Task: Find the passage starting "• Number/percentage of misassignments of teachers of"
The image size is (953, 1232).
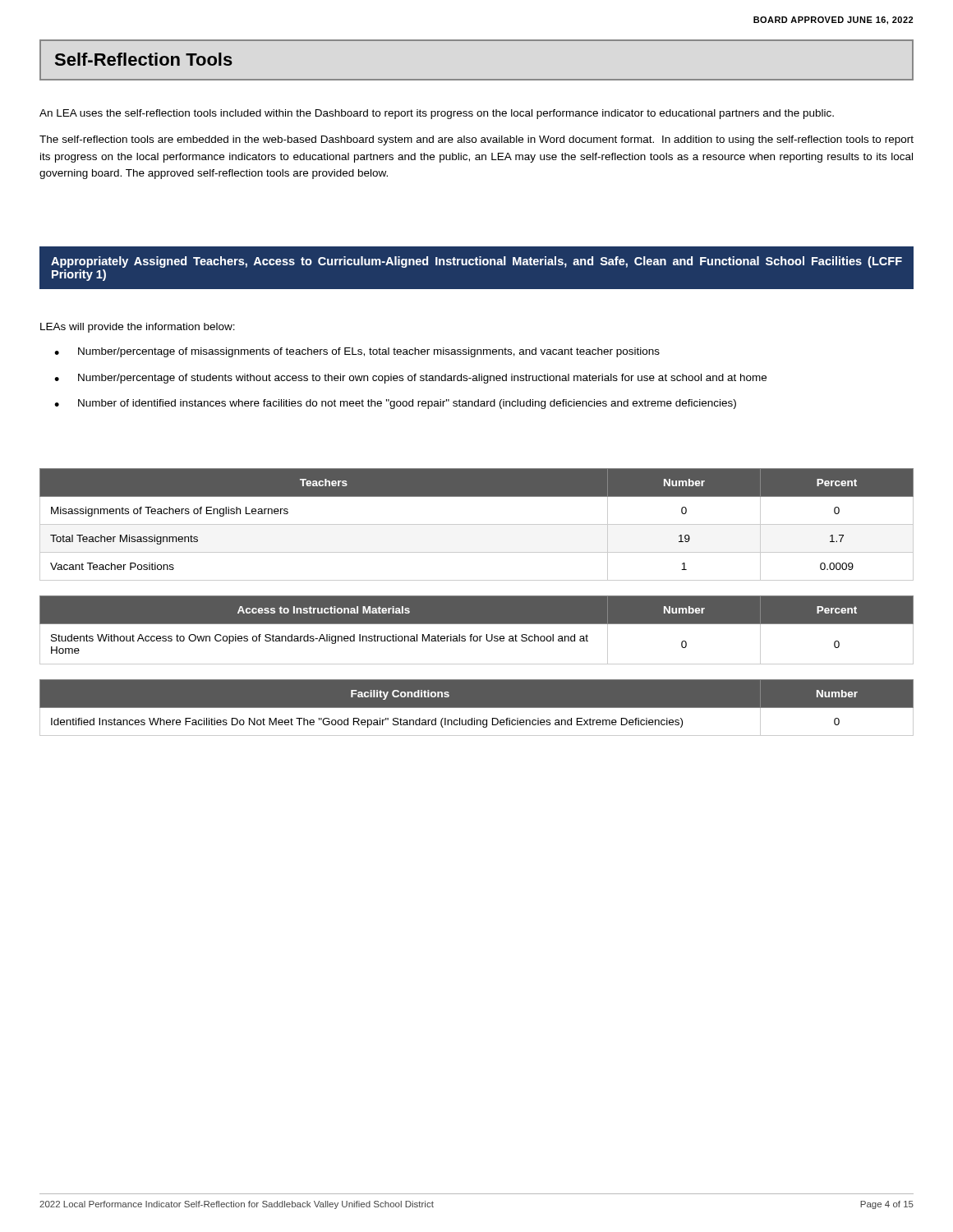Action: tap(476, 353)
